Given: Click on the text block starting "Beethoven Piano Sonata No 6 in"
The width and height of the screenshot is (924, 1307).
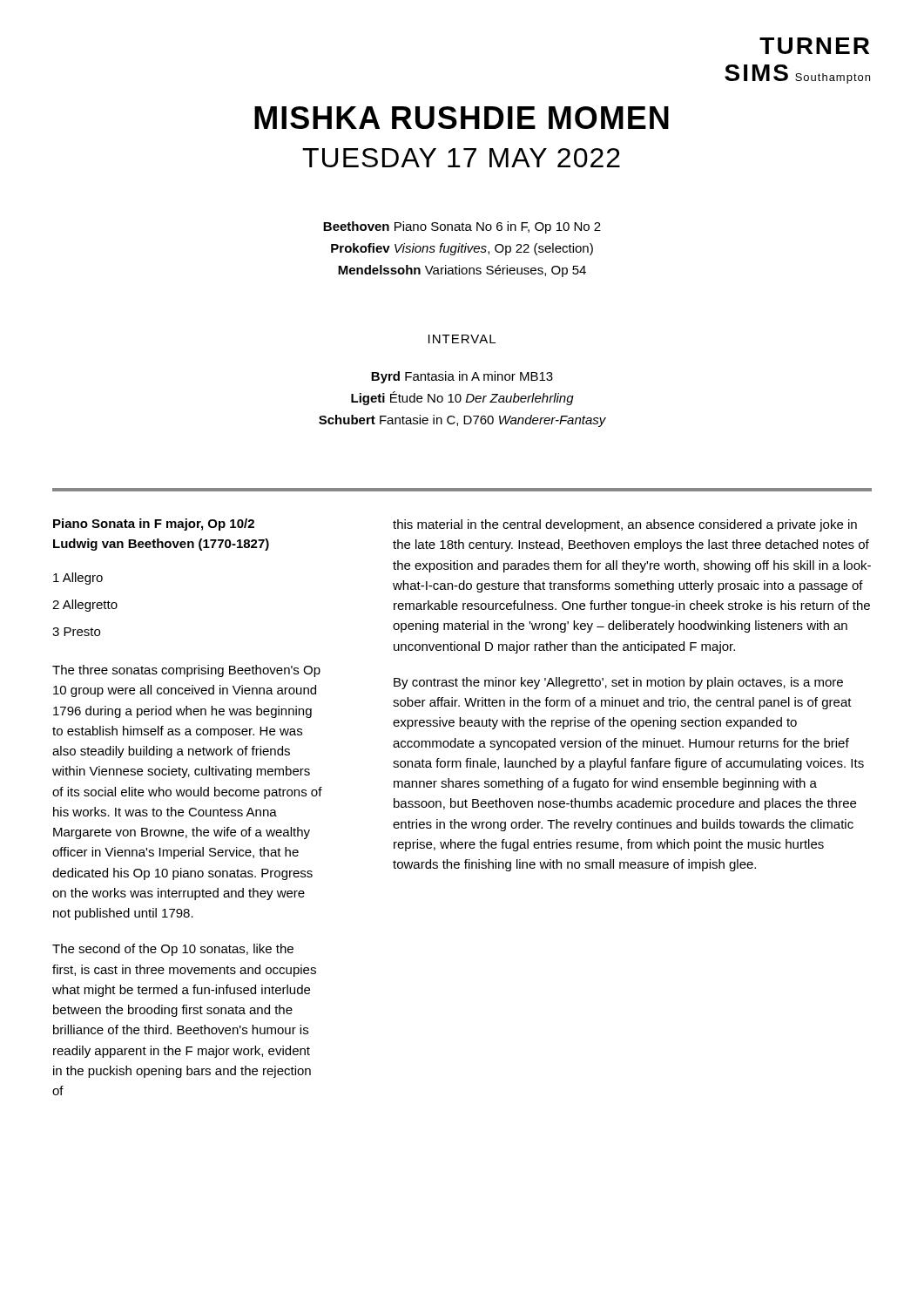Looking at the screenshot, I should (462, 248).
